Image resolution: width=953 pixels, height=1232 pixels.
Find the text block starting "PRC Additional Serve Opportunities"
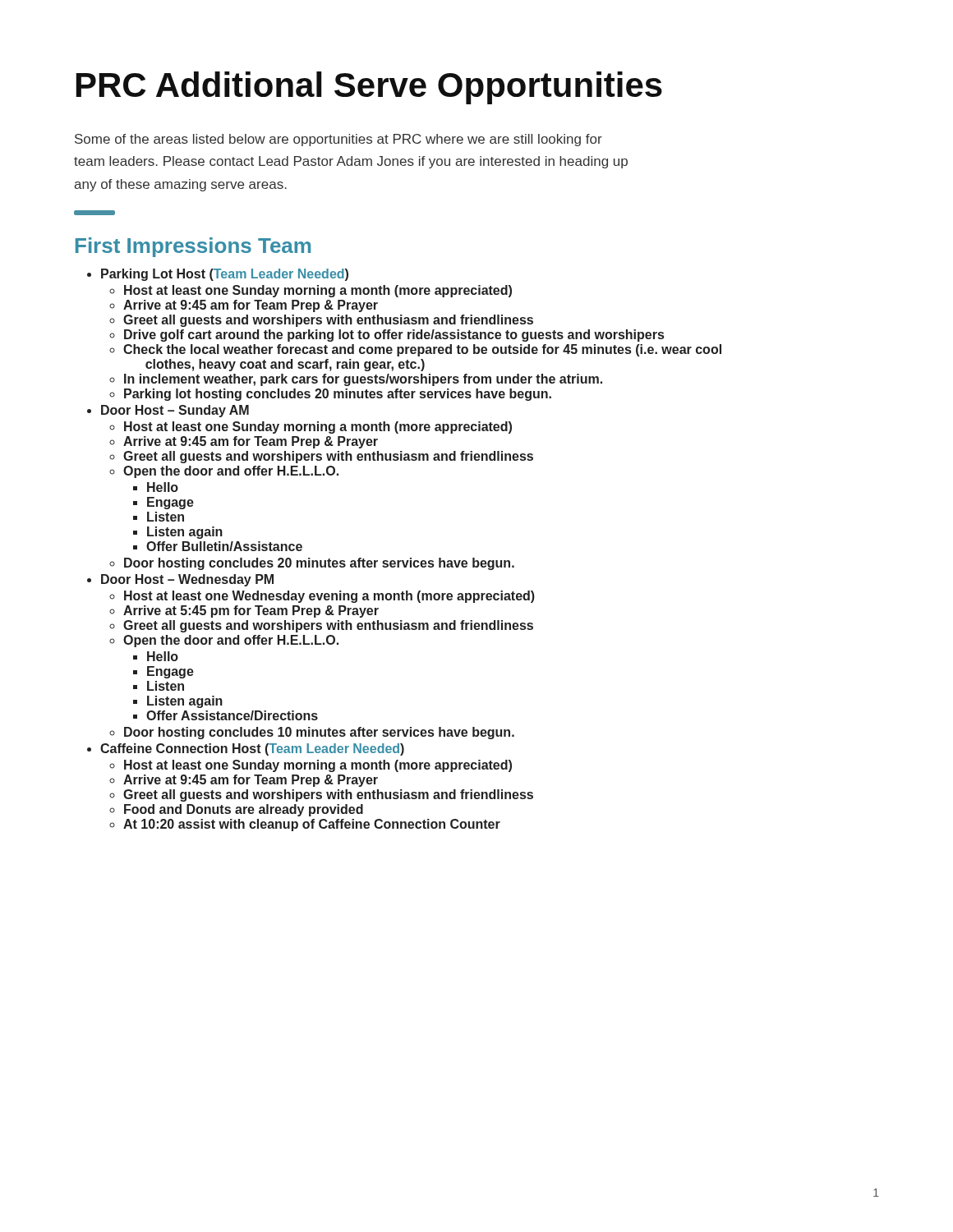[476, 86]
